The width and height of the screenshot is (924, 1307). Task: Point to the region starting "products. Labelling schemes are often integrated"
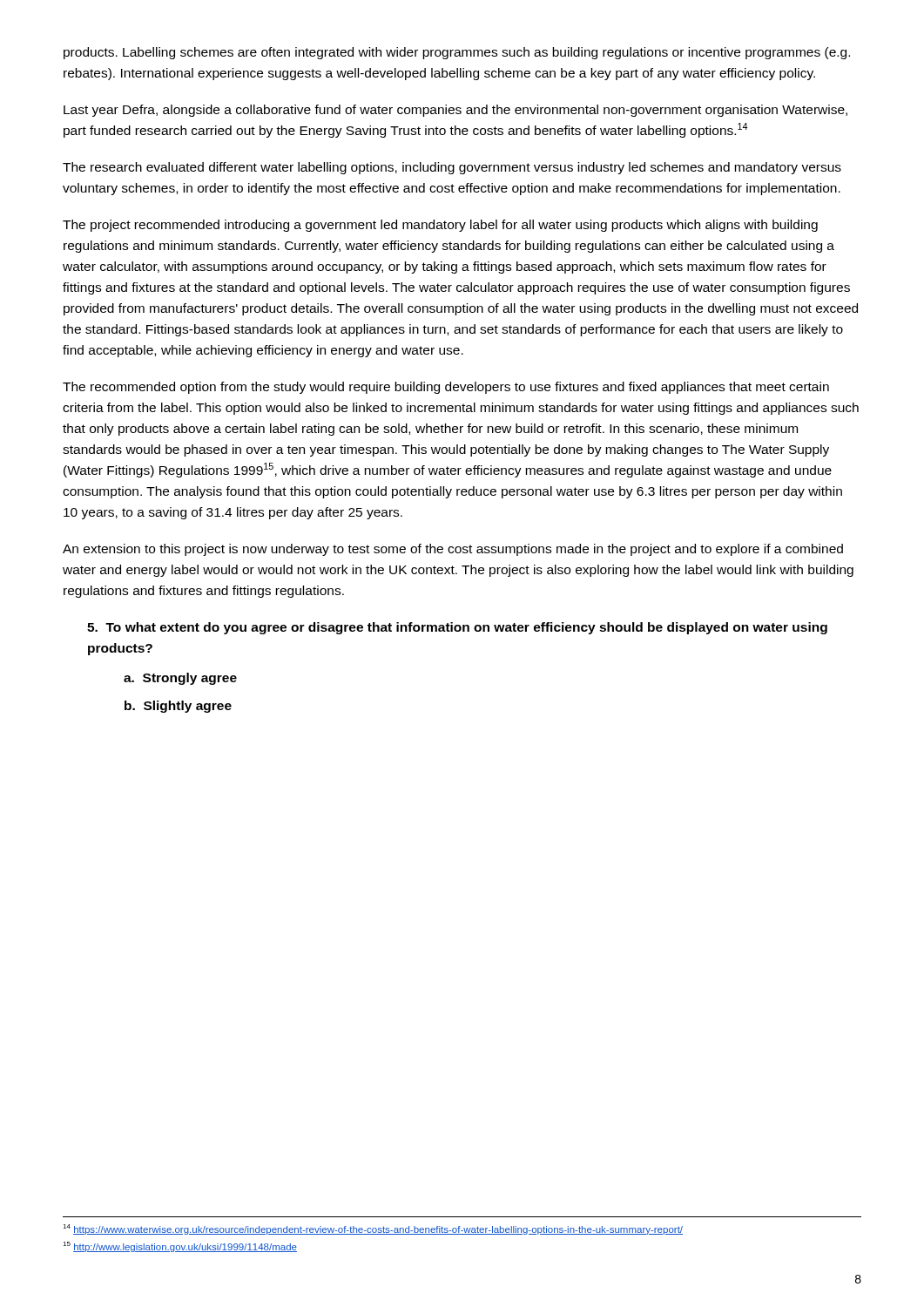(x=462, y=63)
